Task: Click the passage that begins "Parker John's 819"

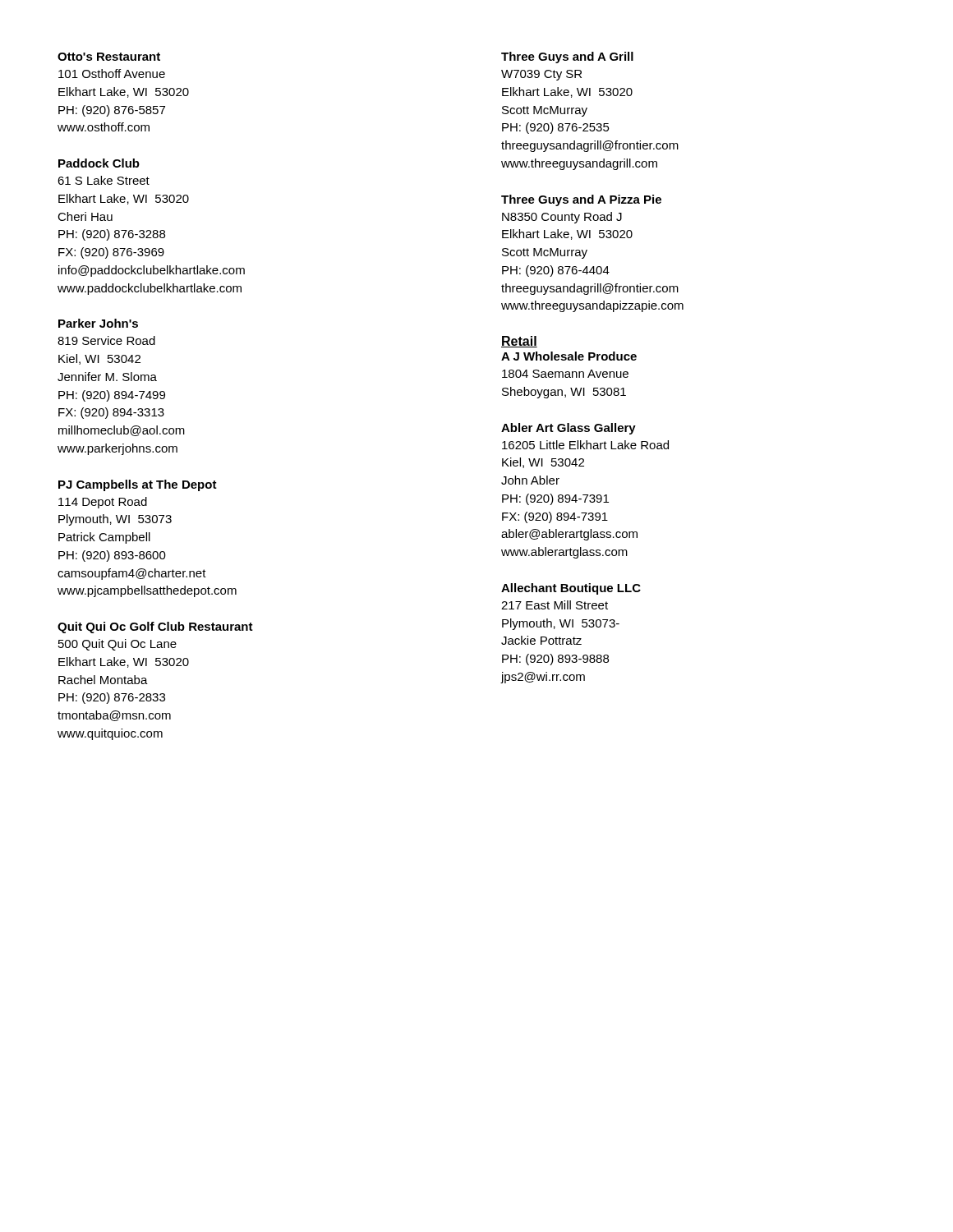Action: 98,323
